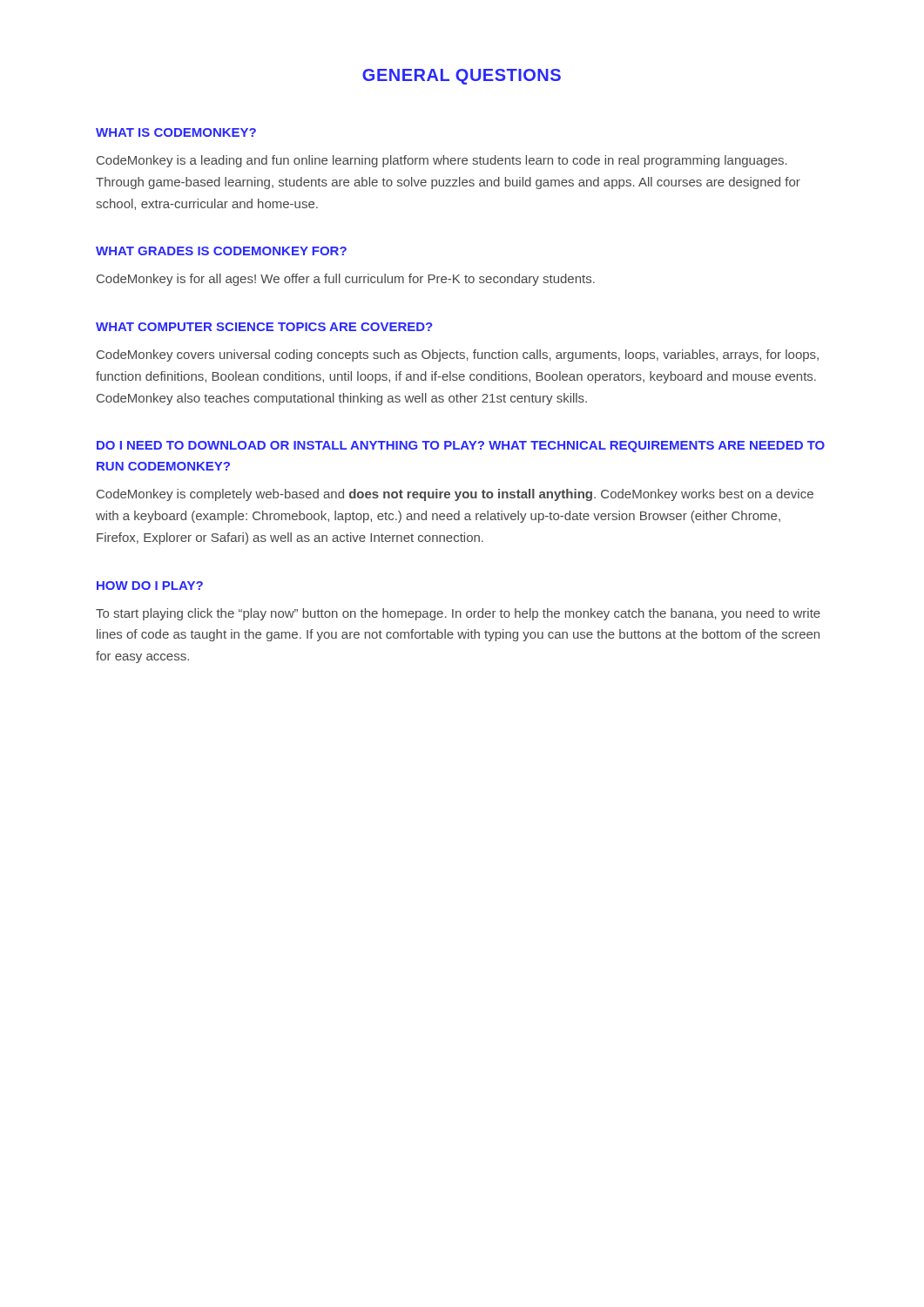The width and height of the screenshot is (924, 1307).
Task: Point to the passage starting "HOW DO I"
Action: (x=150, y=585)
